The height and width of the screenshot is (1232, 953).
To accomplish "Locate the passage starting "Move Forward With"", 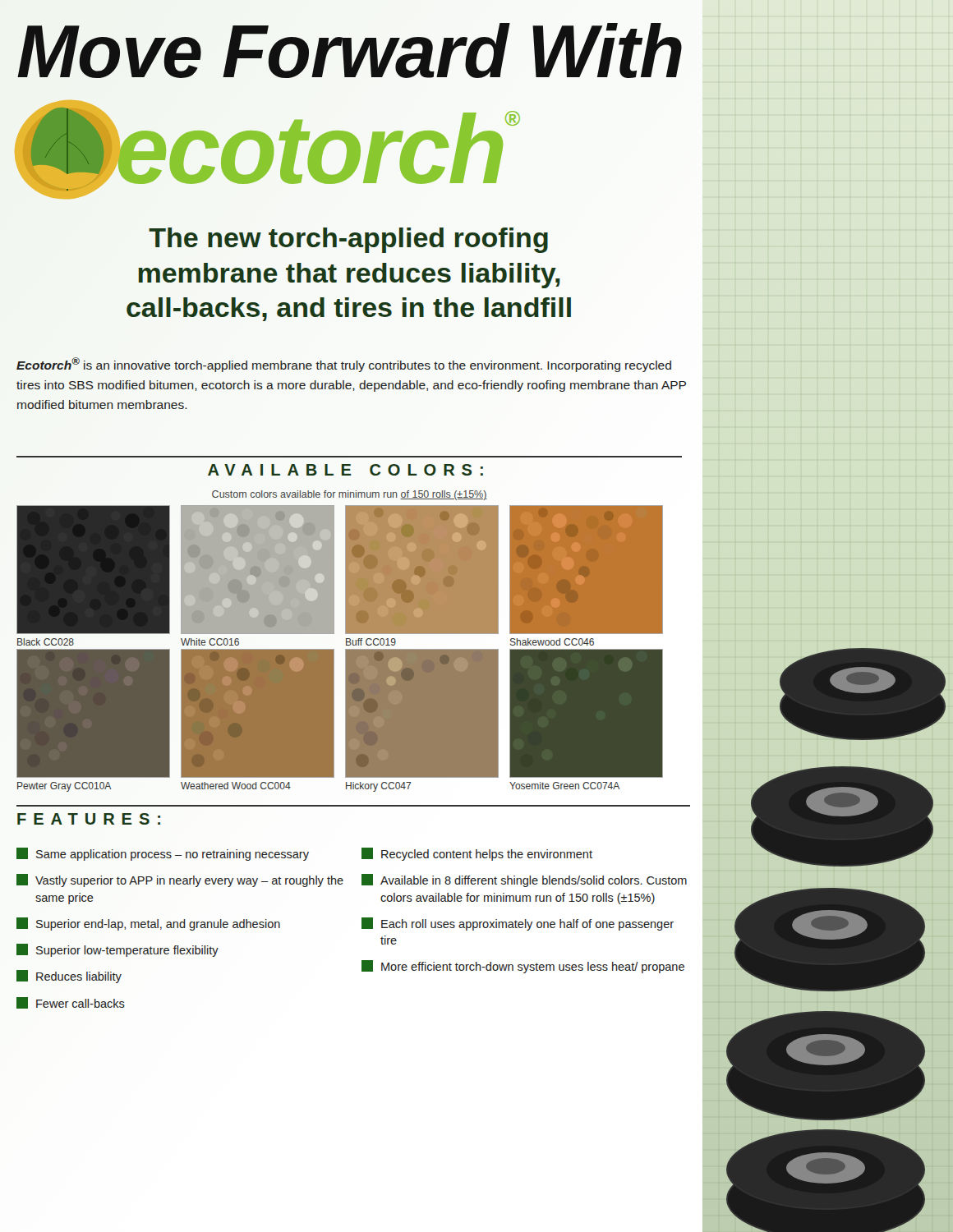I will (361, 52).
